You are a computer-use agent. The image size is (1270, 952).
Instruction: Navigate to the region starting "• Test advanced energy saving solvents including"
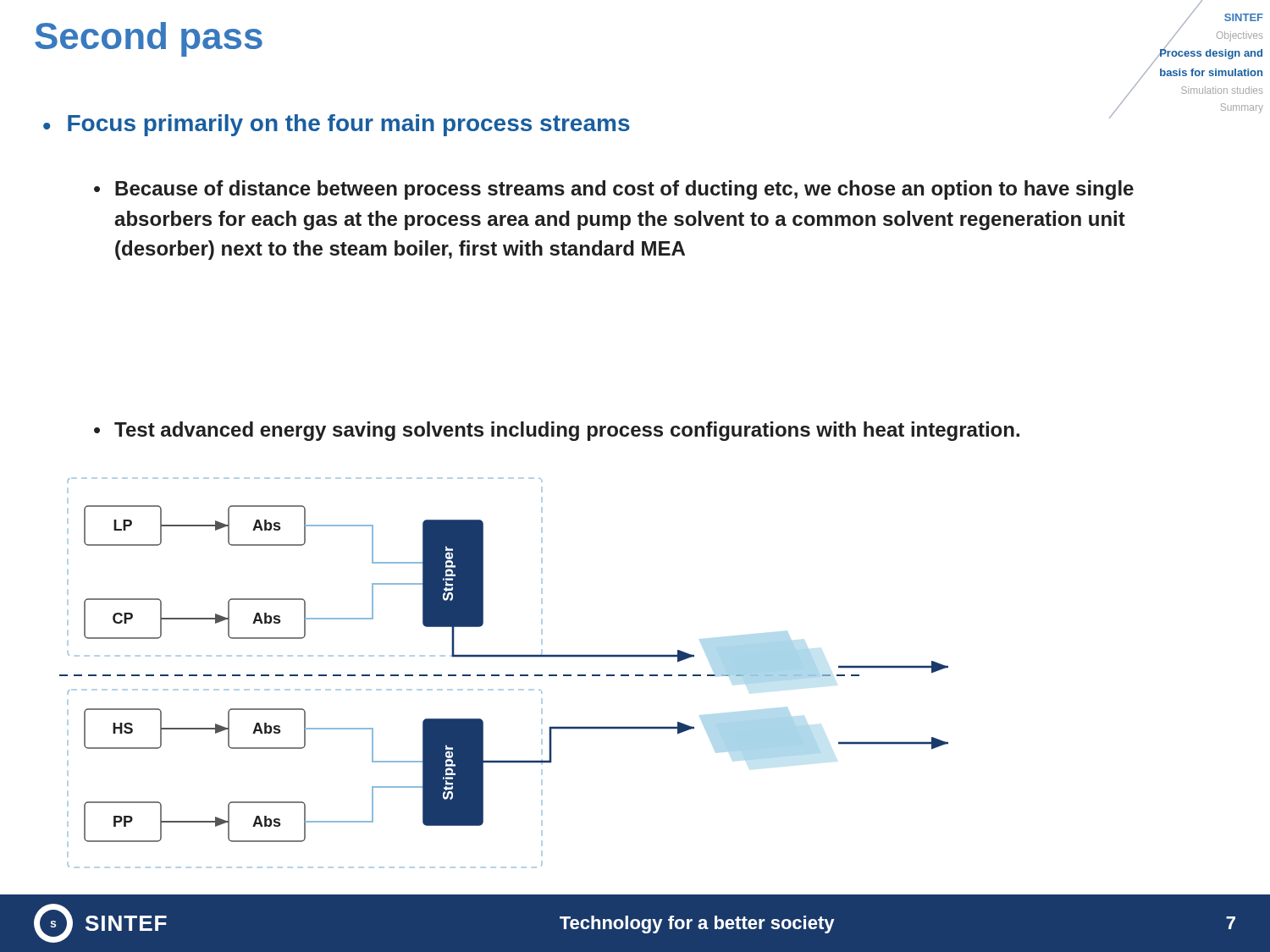pos(557,430)
